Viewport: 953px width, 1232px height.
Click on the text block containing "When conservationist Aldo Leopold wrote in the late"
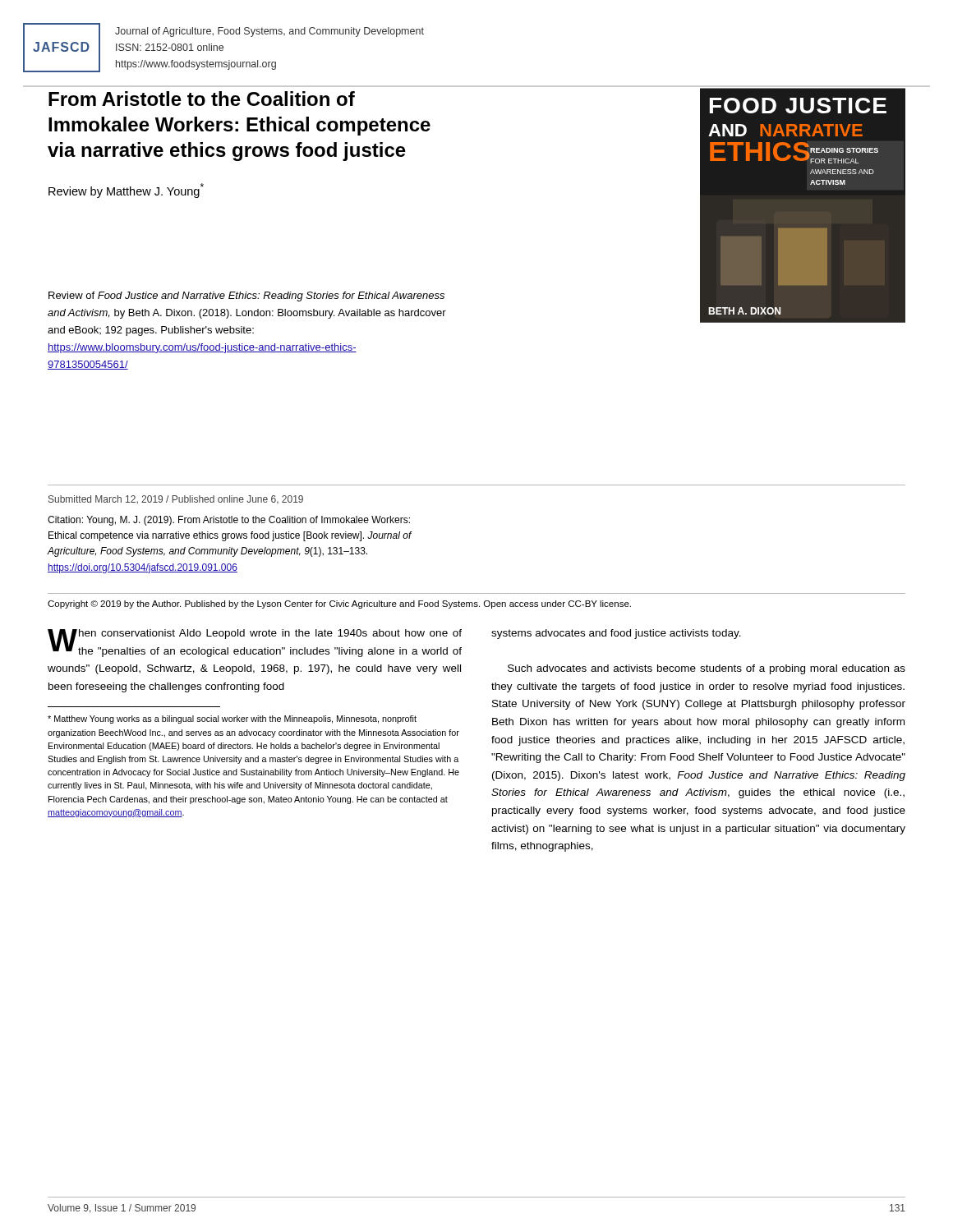tap(255, 658)
